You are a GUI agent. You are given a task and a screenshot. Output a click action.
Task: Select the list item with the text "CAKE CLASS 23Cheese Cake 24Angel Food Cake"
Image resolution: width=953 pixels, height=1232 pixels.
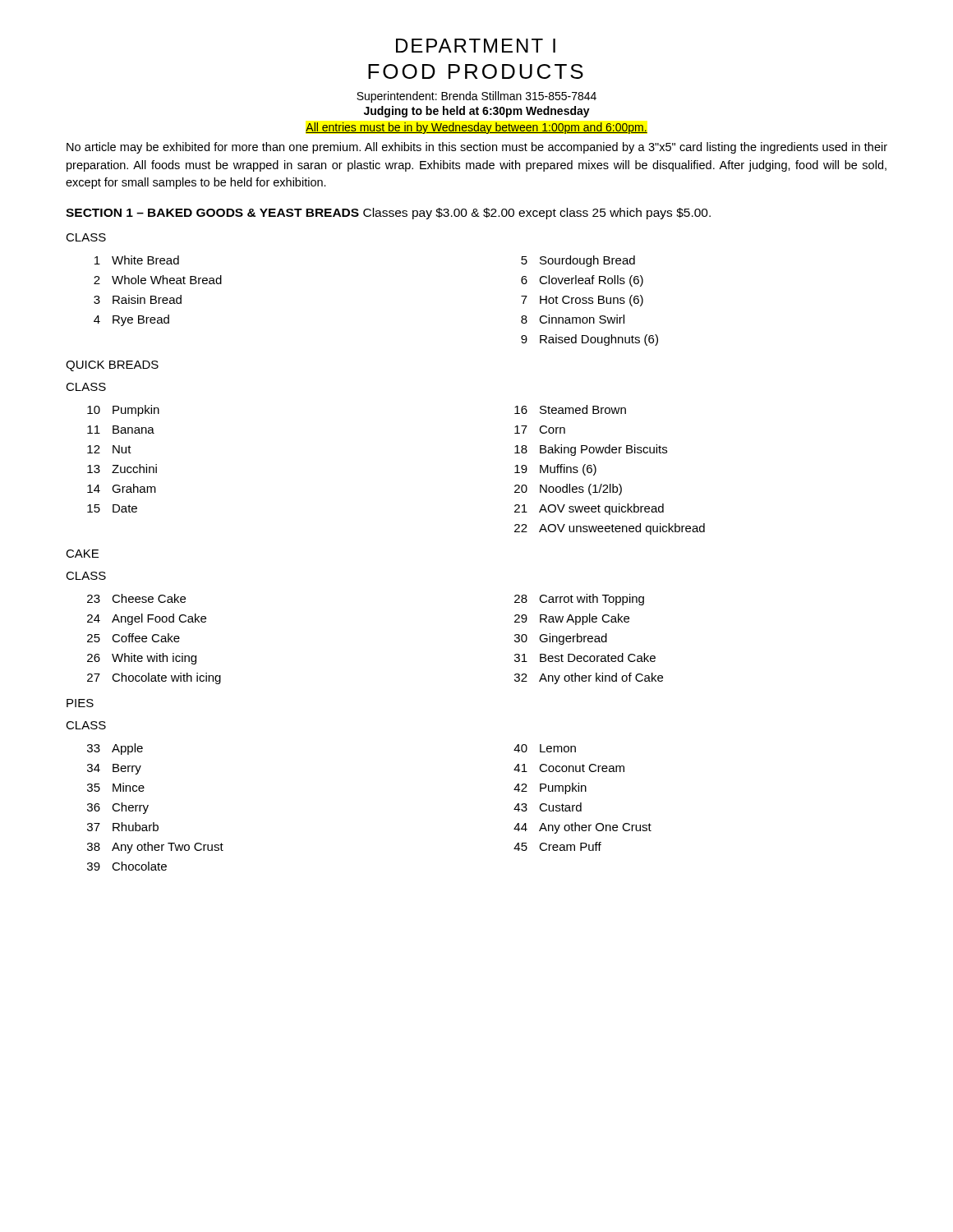[82, 554]
